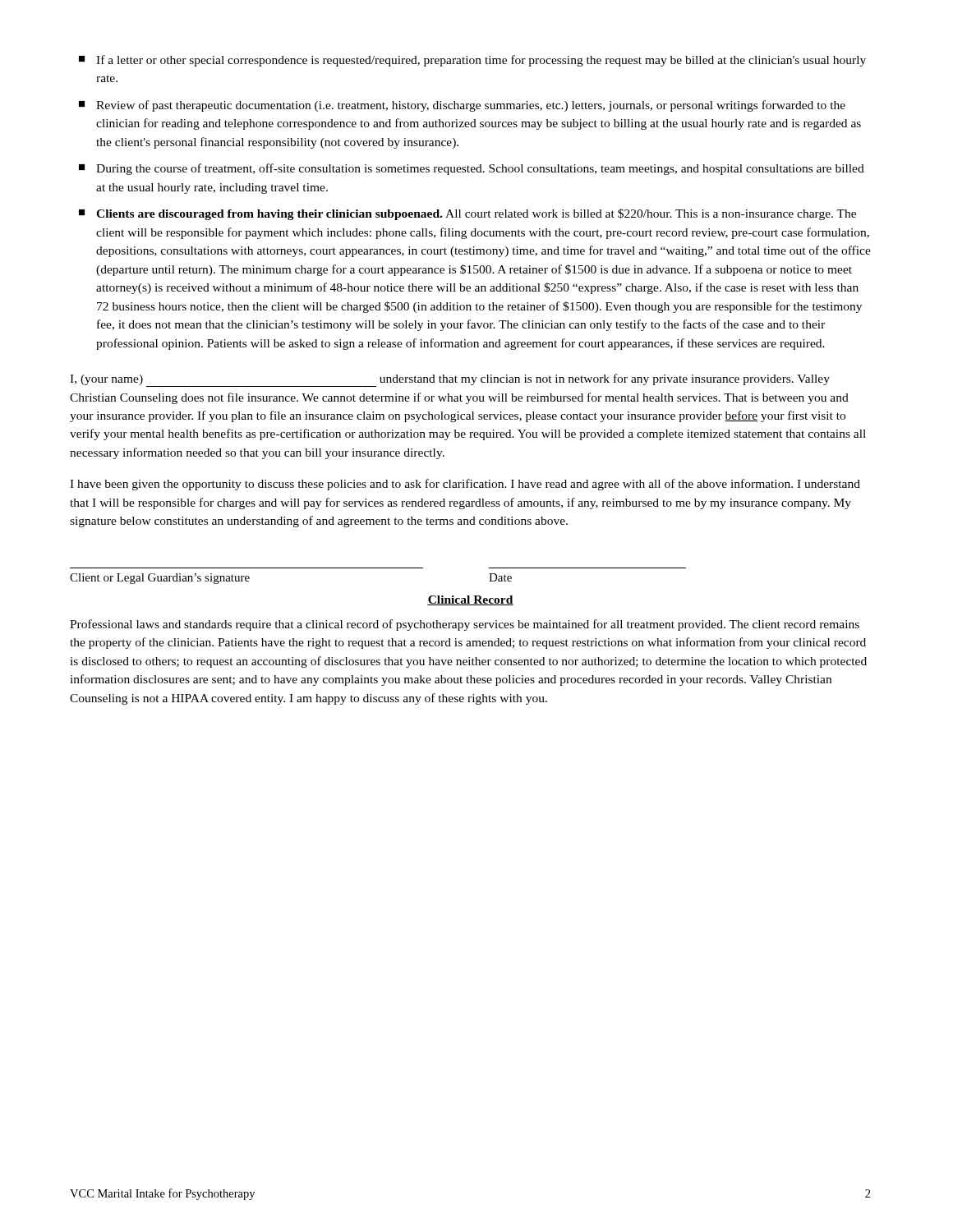Click on the text block that reads "I, (your name) understand that my"
Screen dimensions: 1232x953
468,413
